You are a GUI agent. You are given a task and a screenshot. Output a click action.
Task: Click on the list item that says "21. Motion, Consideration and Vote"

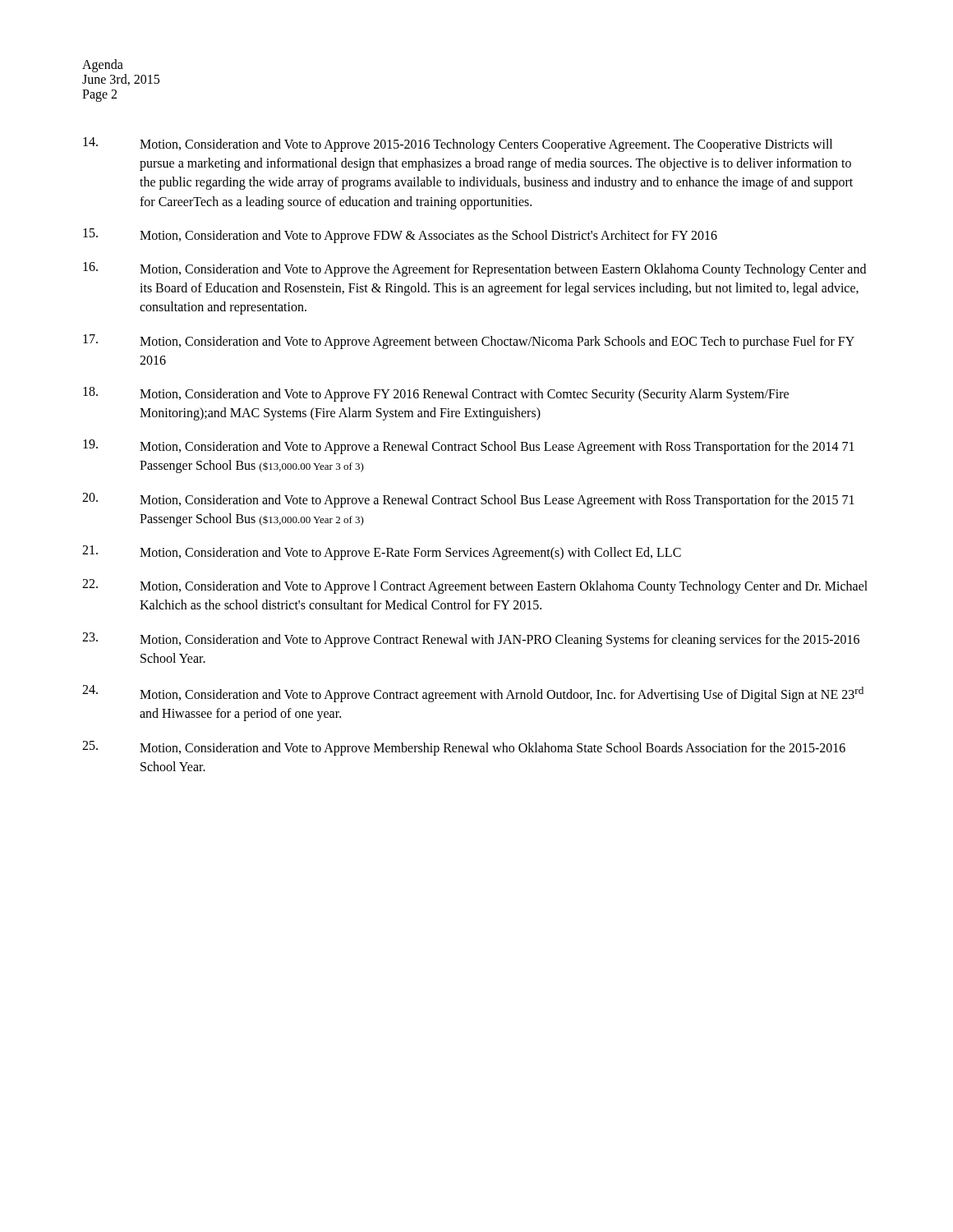[476, 552]
